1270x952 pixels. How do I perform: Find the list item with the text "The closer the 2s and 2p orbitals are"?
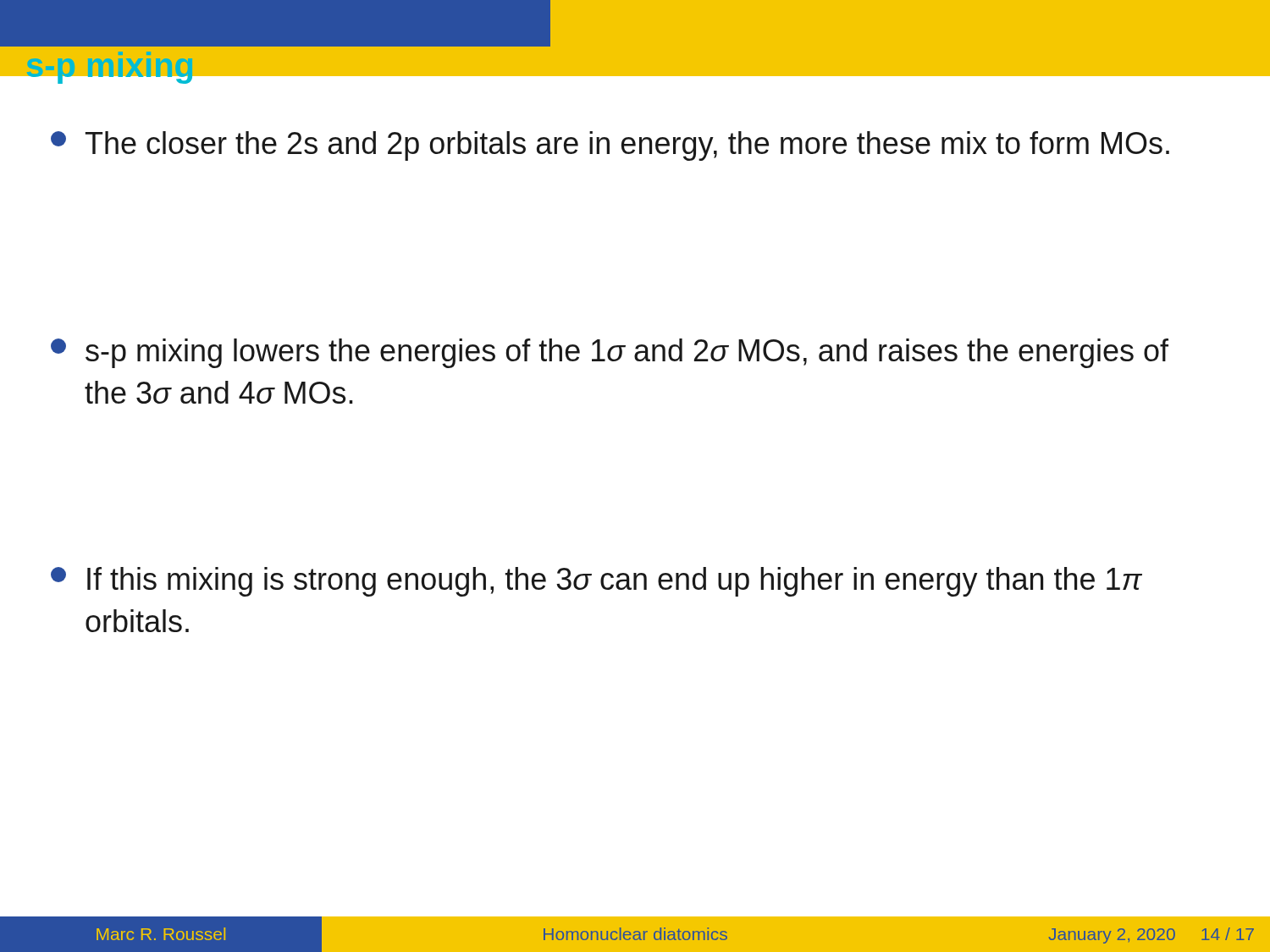pos(611,144)
